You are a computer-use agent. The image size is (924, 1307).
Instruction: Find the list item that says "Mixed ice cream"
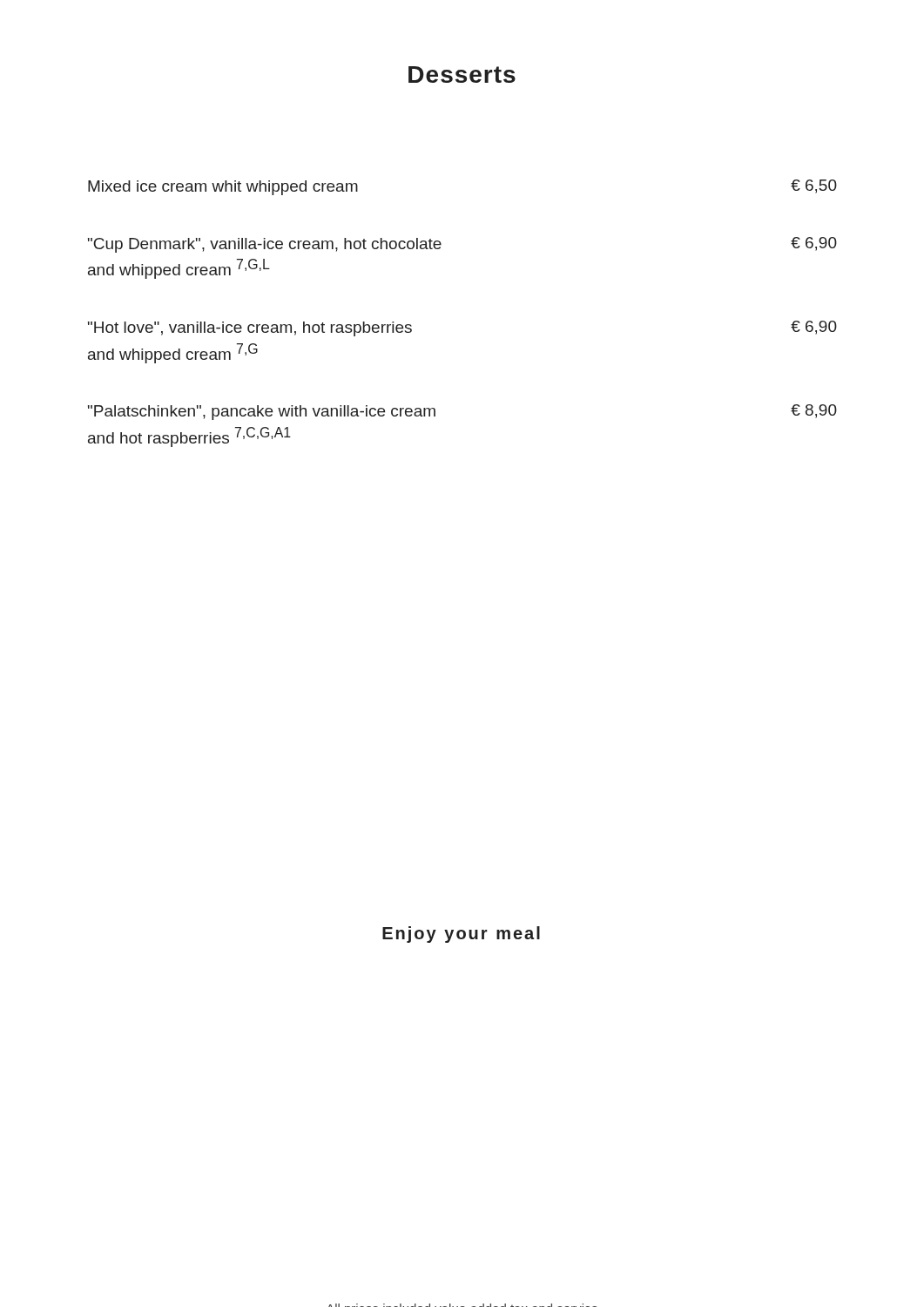pyautogui.click(x=217, y=187)
